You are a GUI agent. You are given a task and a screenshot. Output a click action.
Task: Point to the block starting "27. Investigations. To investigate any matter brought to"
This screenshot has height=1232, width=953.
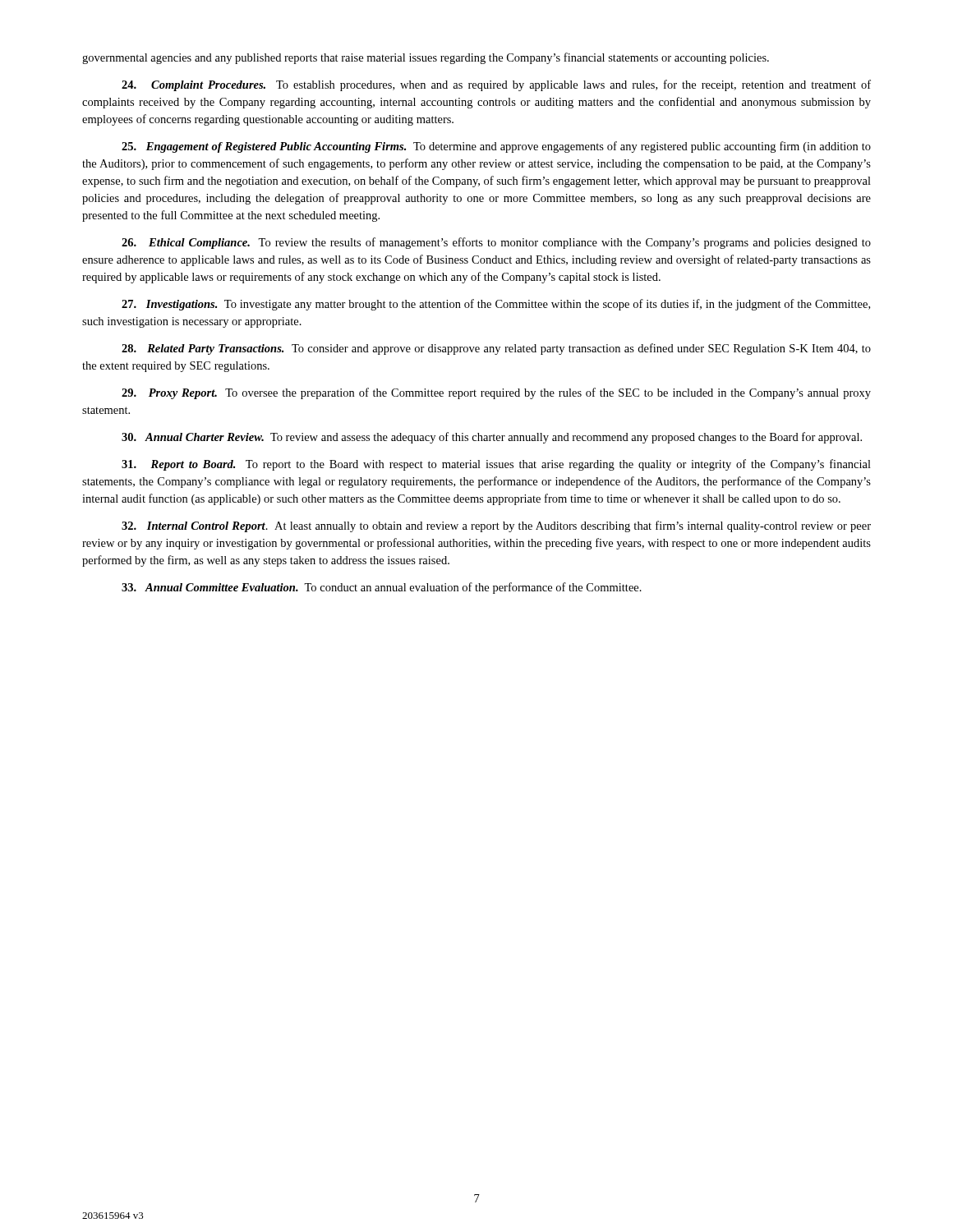click(476, 313)
